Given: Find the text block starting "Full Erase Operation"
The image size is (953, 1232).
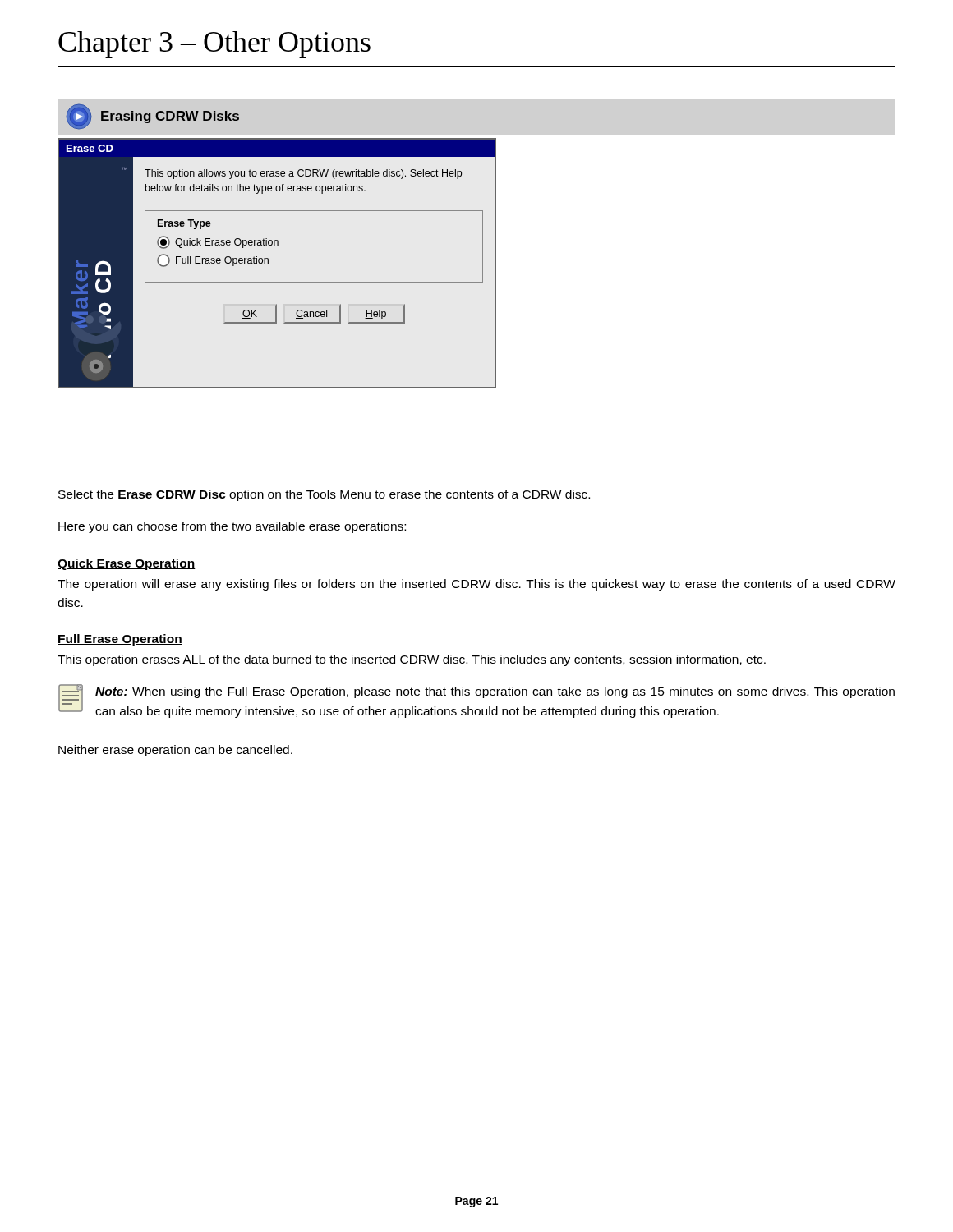Looking at the screenshot, I should pyautogui.click(x=120, y=639).
